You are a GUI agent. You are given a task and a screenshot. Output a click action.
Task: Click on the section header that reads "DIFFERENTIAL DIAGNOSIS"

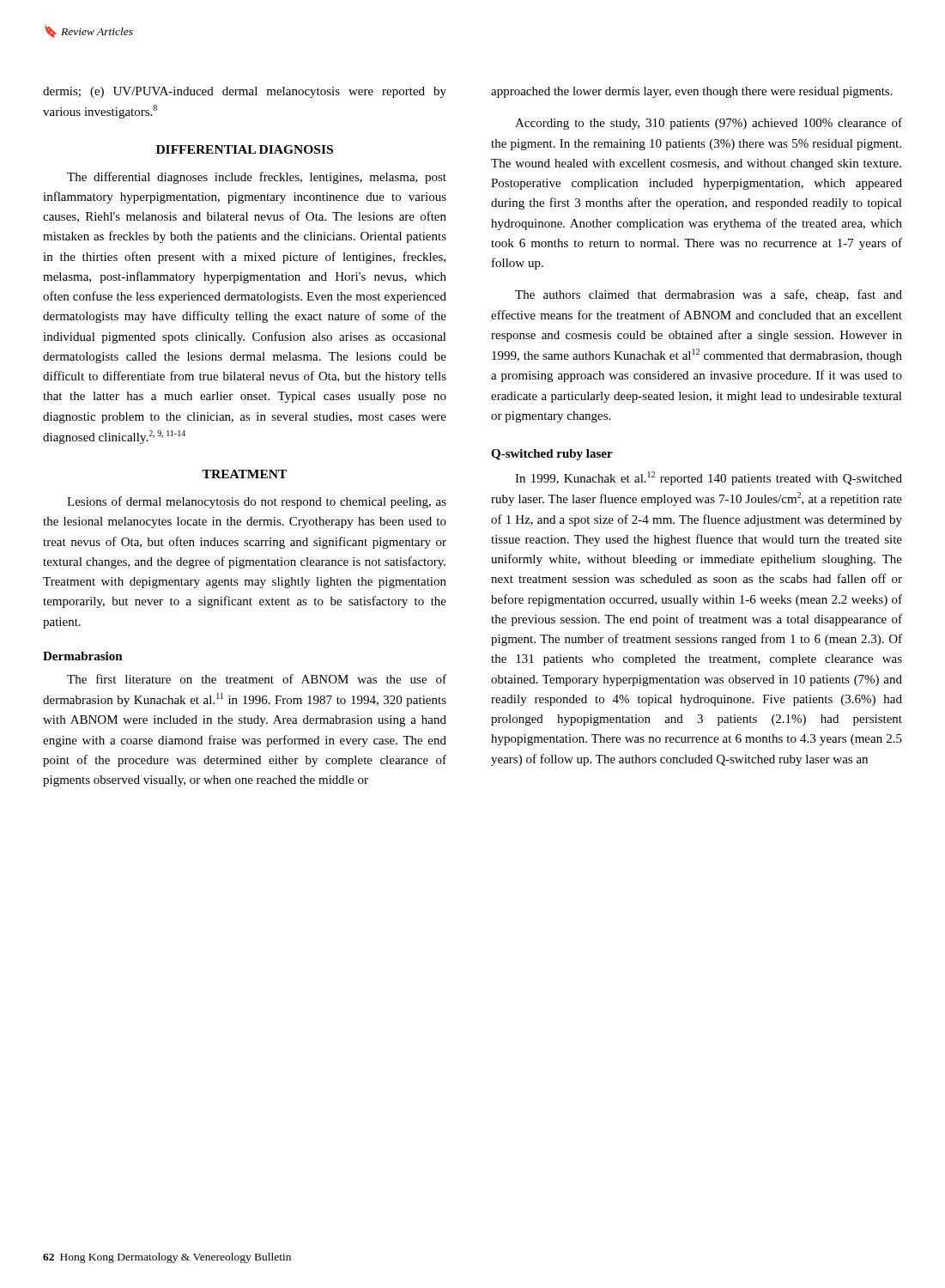pos(245,149)
